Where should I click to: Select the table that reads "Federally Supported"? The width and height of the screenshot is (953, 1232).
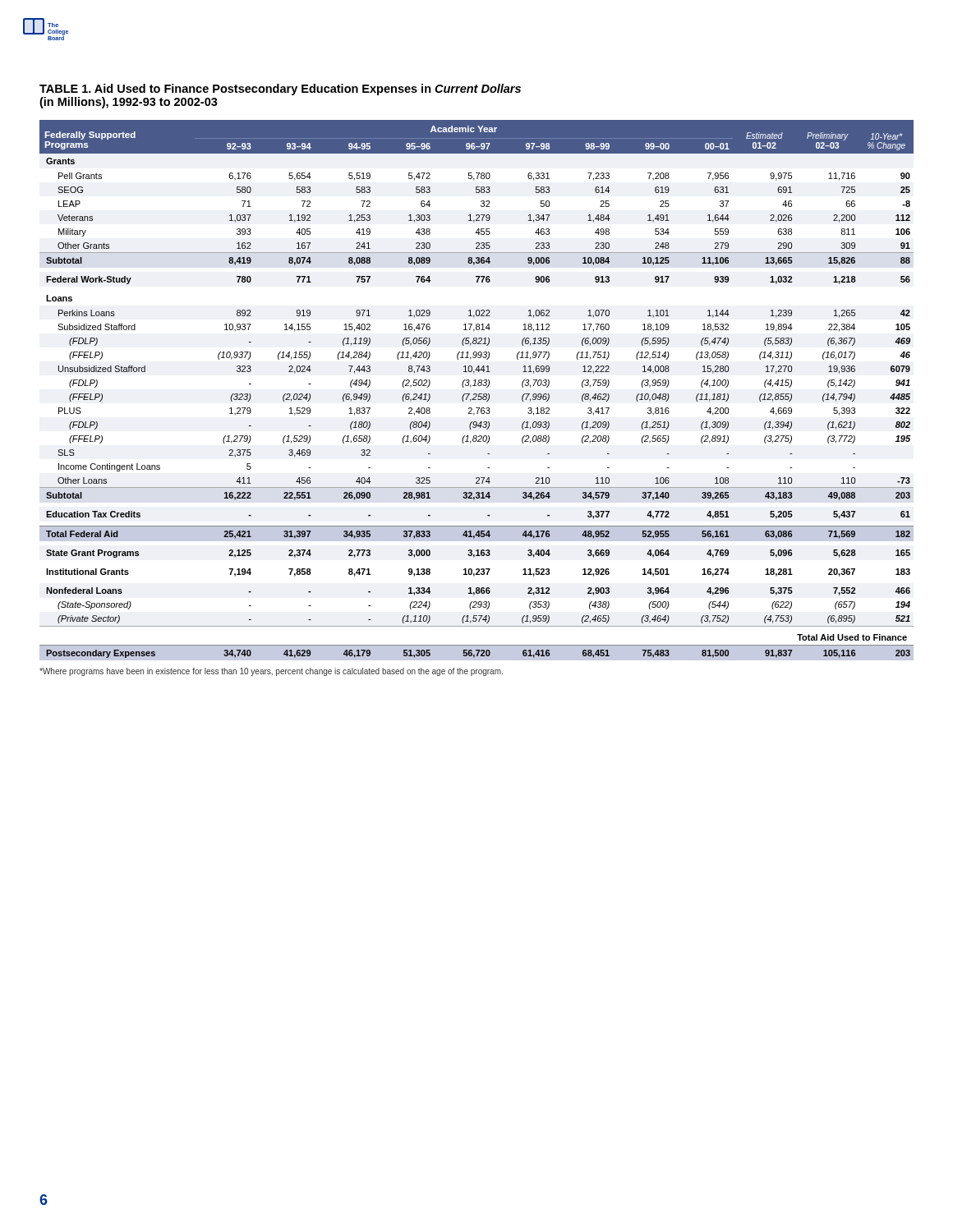(476, 390)
